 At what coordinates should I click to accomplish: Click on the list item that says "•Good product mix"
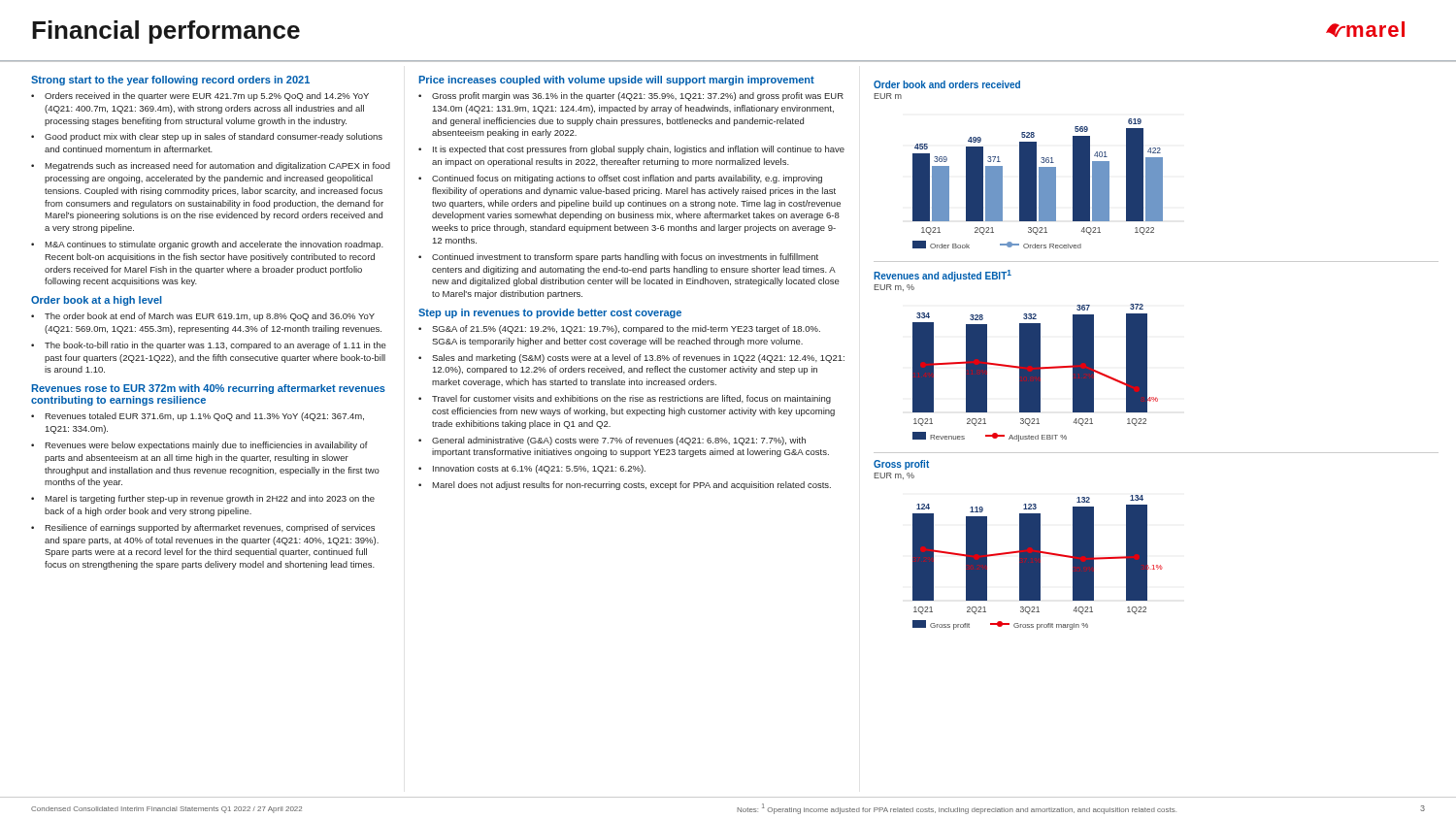pos(211,144)
